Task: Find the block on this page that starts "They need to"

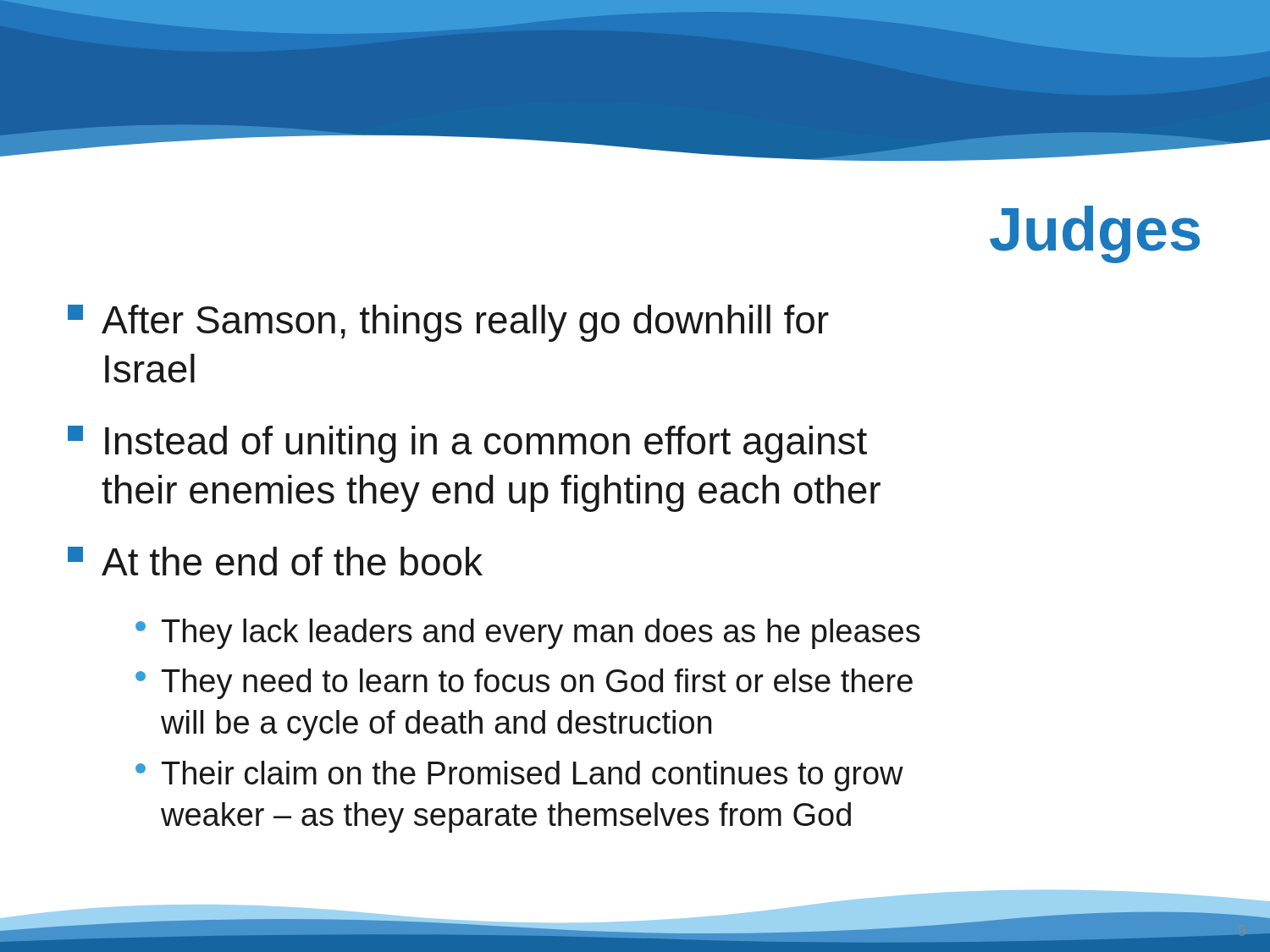Action: click(525, 703)
